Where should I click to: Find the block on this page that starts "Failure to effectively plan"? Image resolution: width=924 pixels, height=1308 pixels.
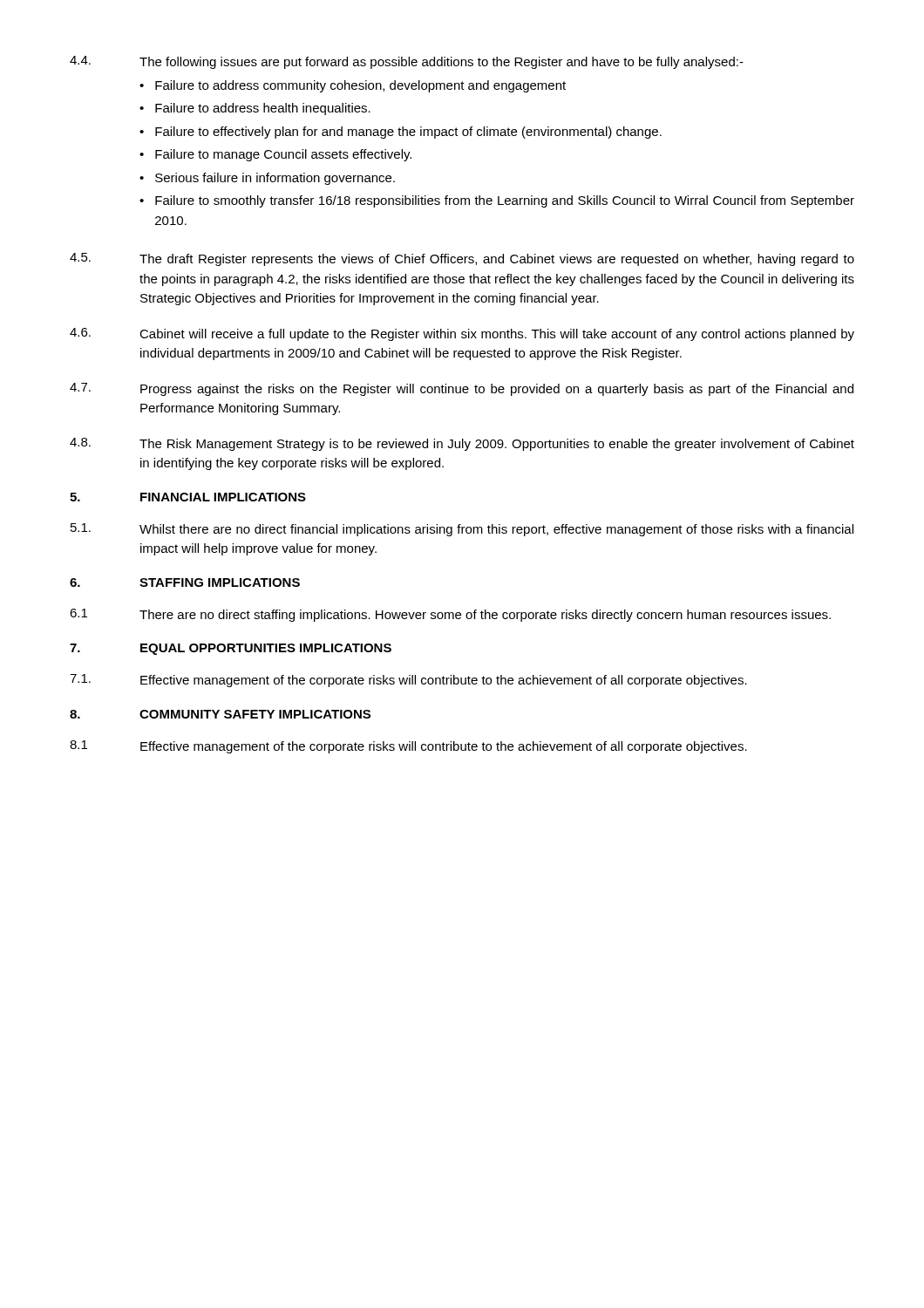pyautogui.click(x=408, y=131)
